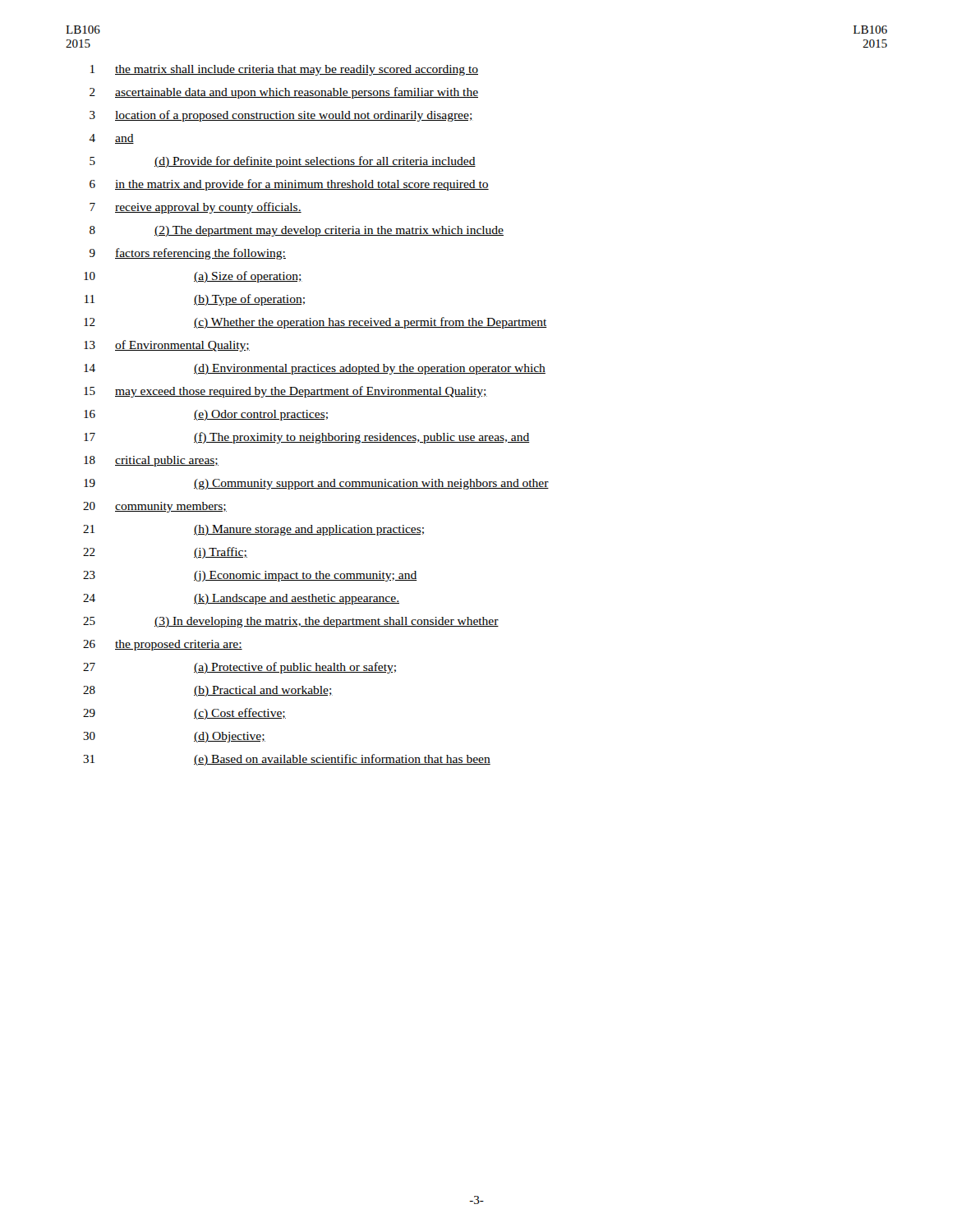Click the passage that begins "3 location of a"
Image resolution: width=953 pixels, height=1232 pixels.
[x=476, y=115]
